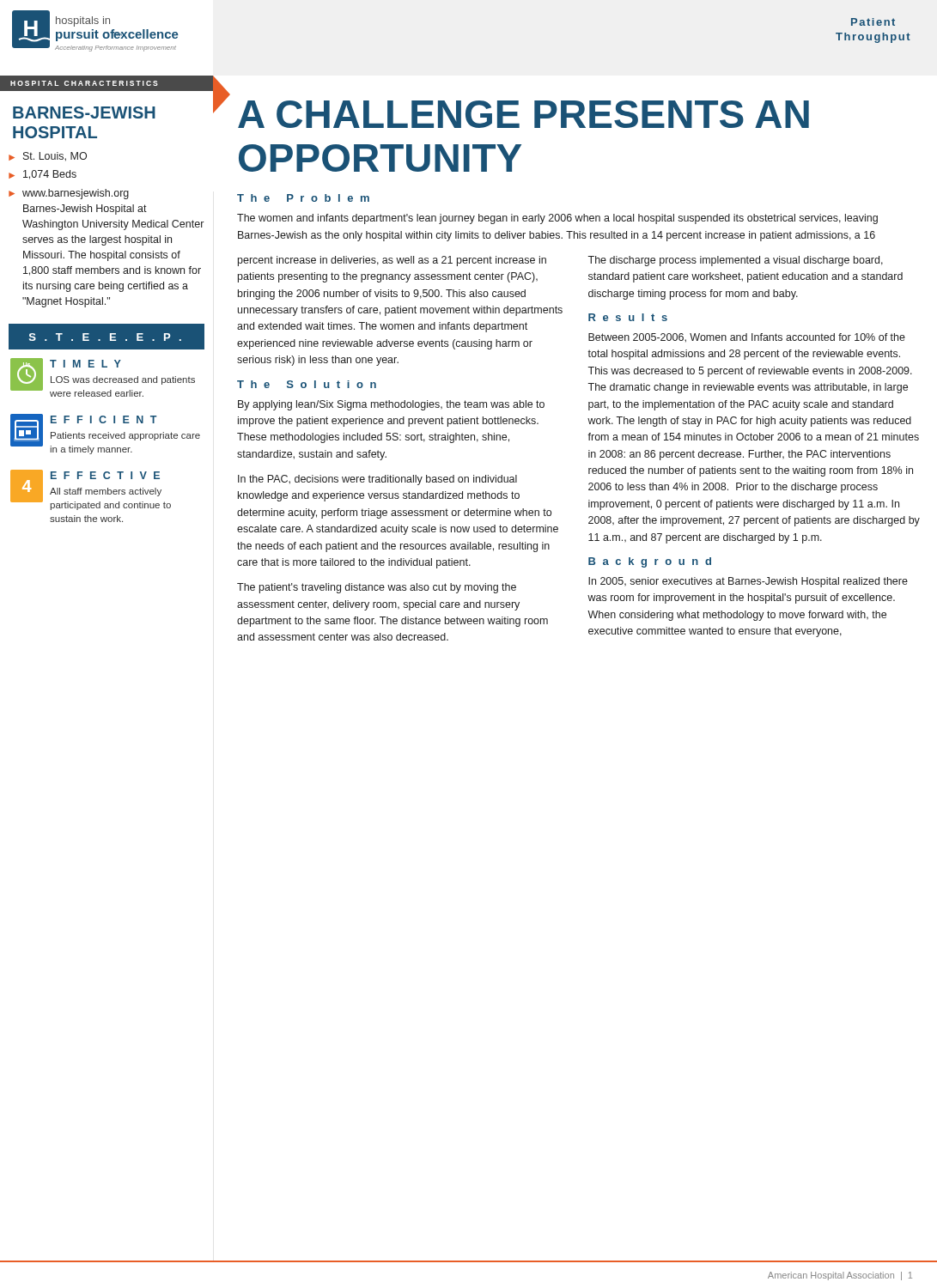The height and width of the screenshot is (1288, 937).
Task: Locate the text starting "T h e S o l u t"
Action: pyautogui.click(x=308, y=384)
